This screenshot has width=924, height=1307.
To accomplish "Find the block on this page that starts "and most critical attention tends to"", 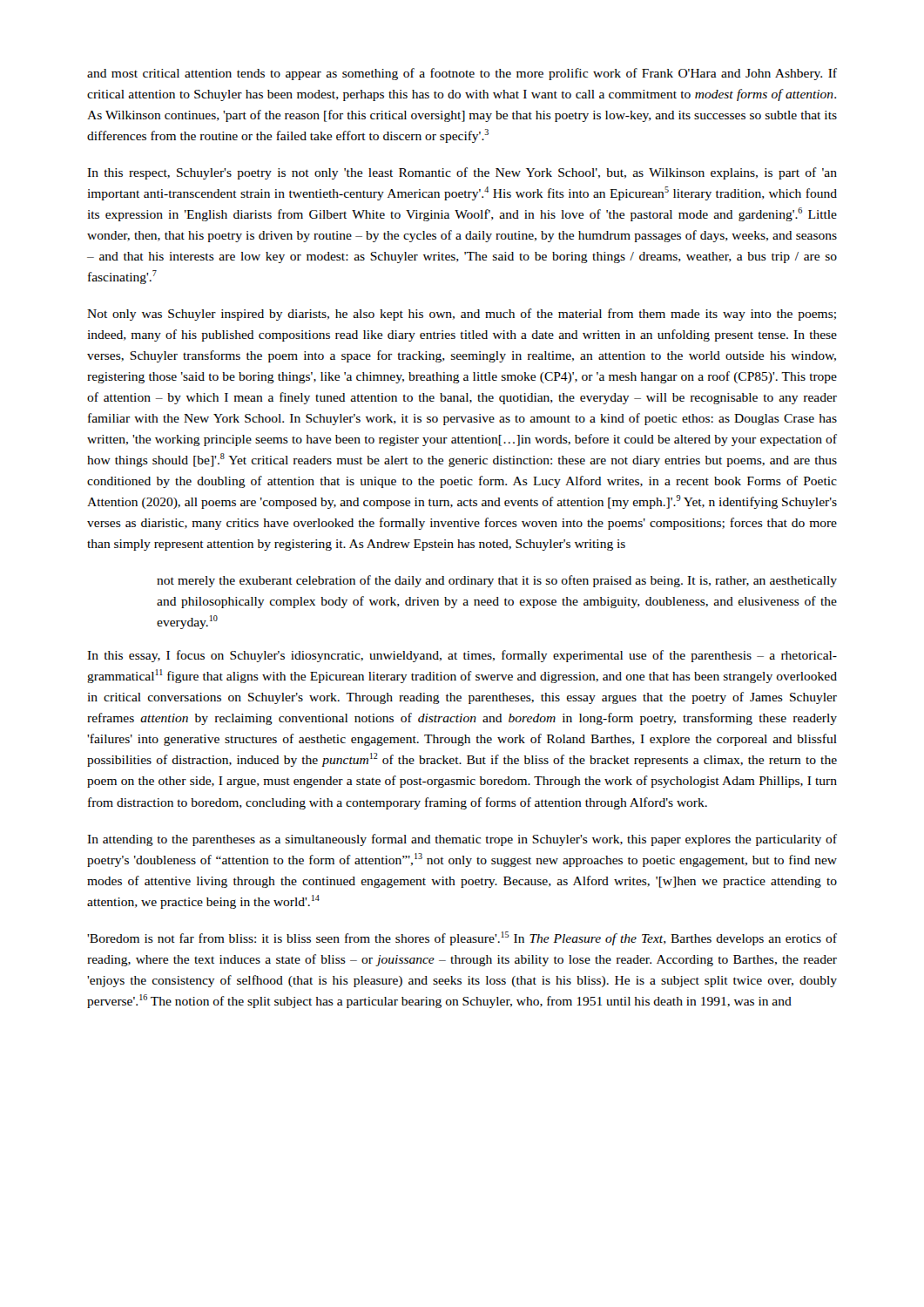I will pyautogui.click(x=462, y=104).
